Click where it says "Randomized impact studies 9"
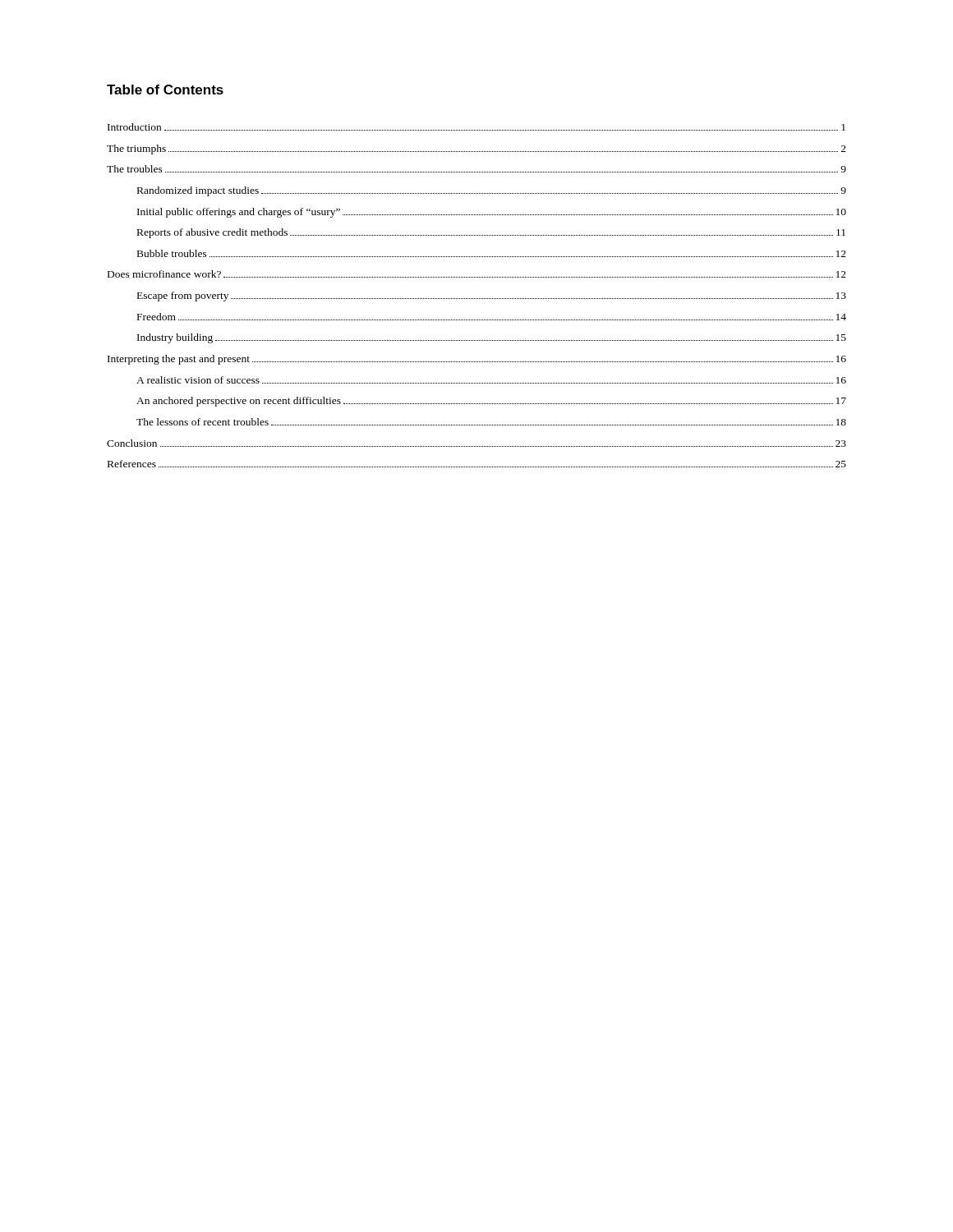The height and width of the screenshot is (1232, 953). (x=476, y=190)
